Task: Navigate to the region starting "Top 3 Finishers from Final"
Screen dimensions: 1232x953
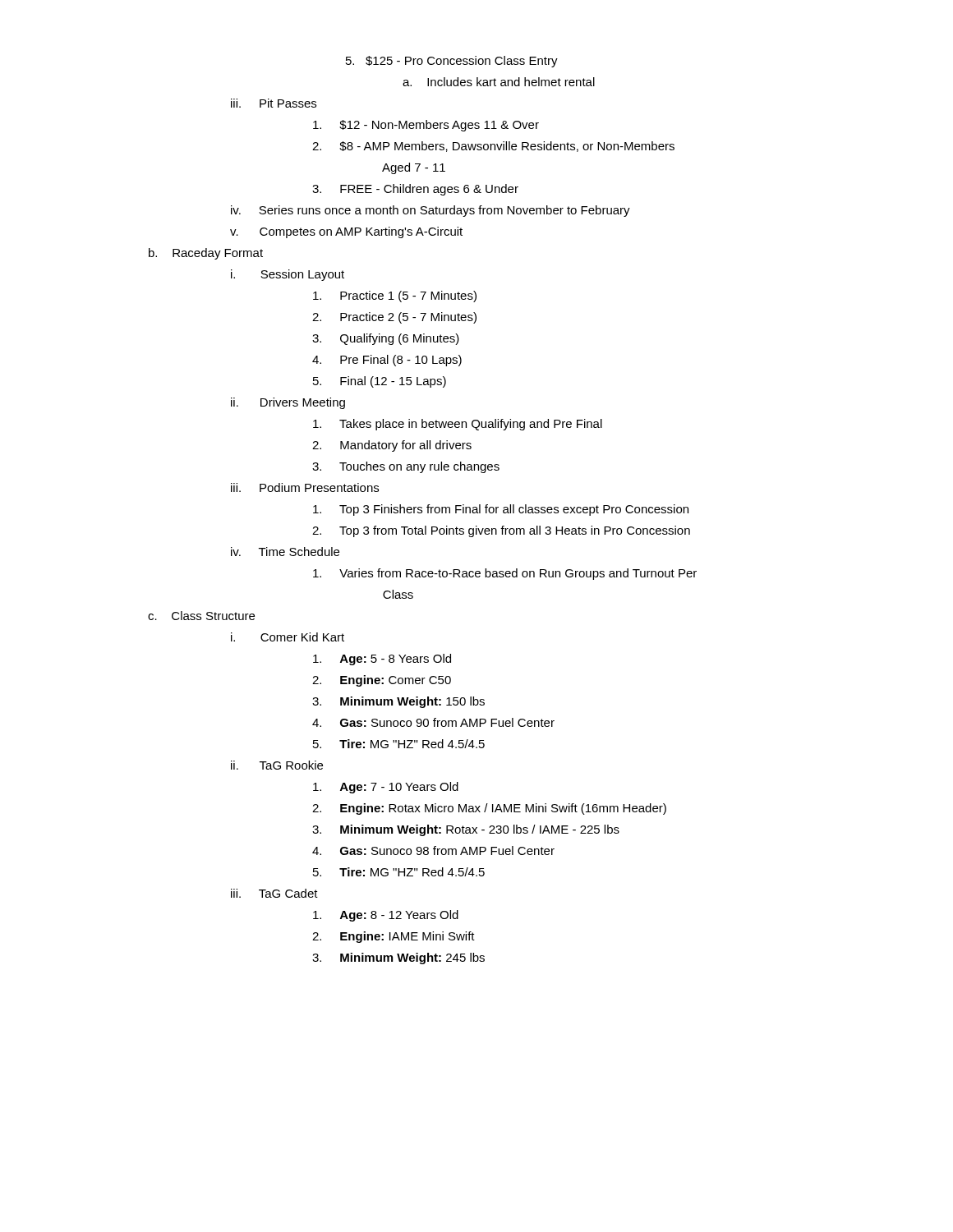Action: [501, 509]
